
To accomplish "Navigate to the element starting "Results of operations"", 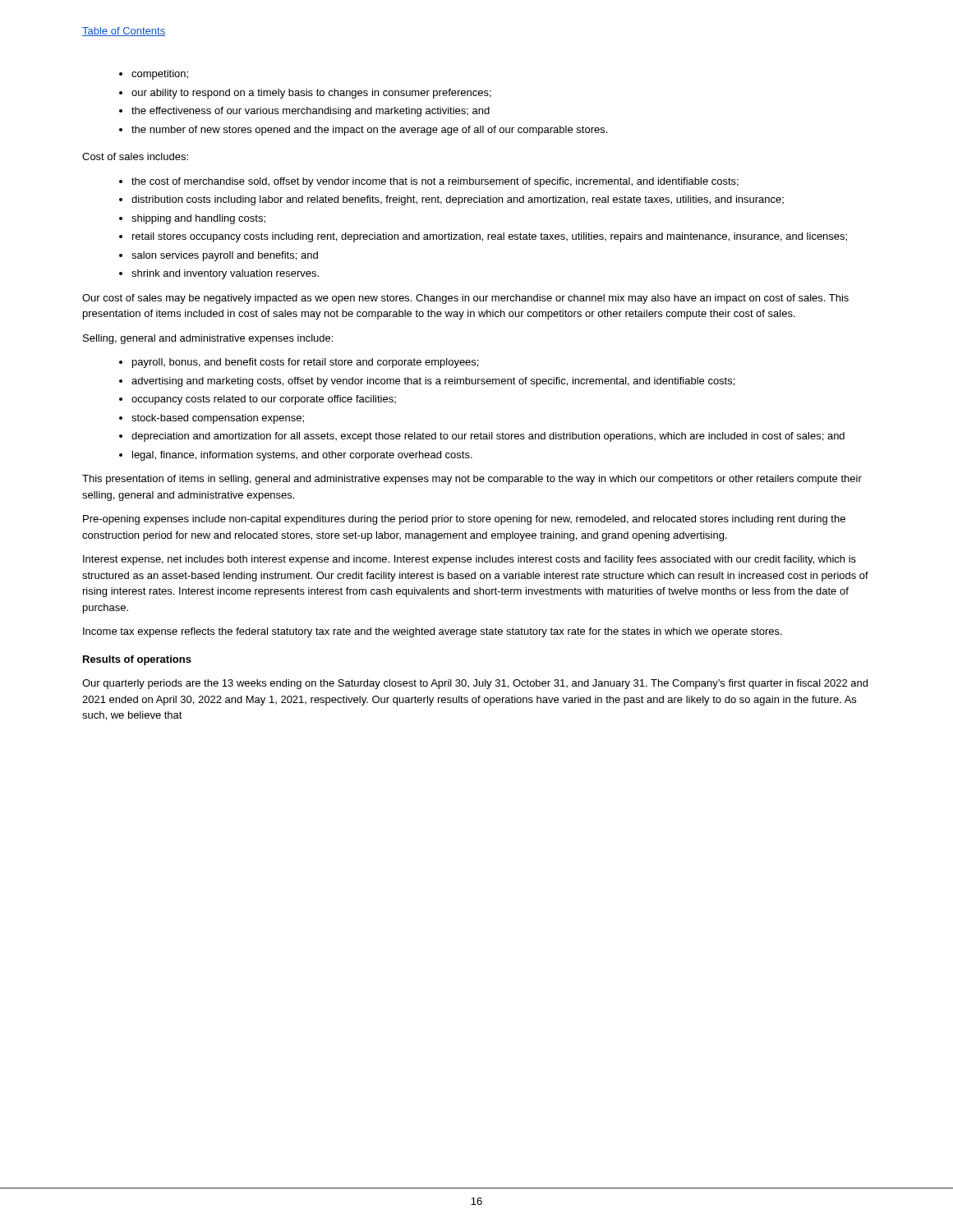I will point(137,659).
